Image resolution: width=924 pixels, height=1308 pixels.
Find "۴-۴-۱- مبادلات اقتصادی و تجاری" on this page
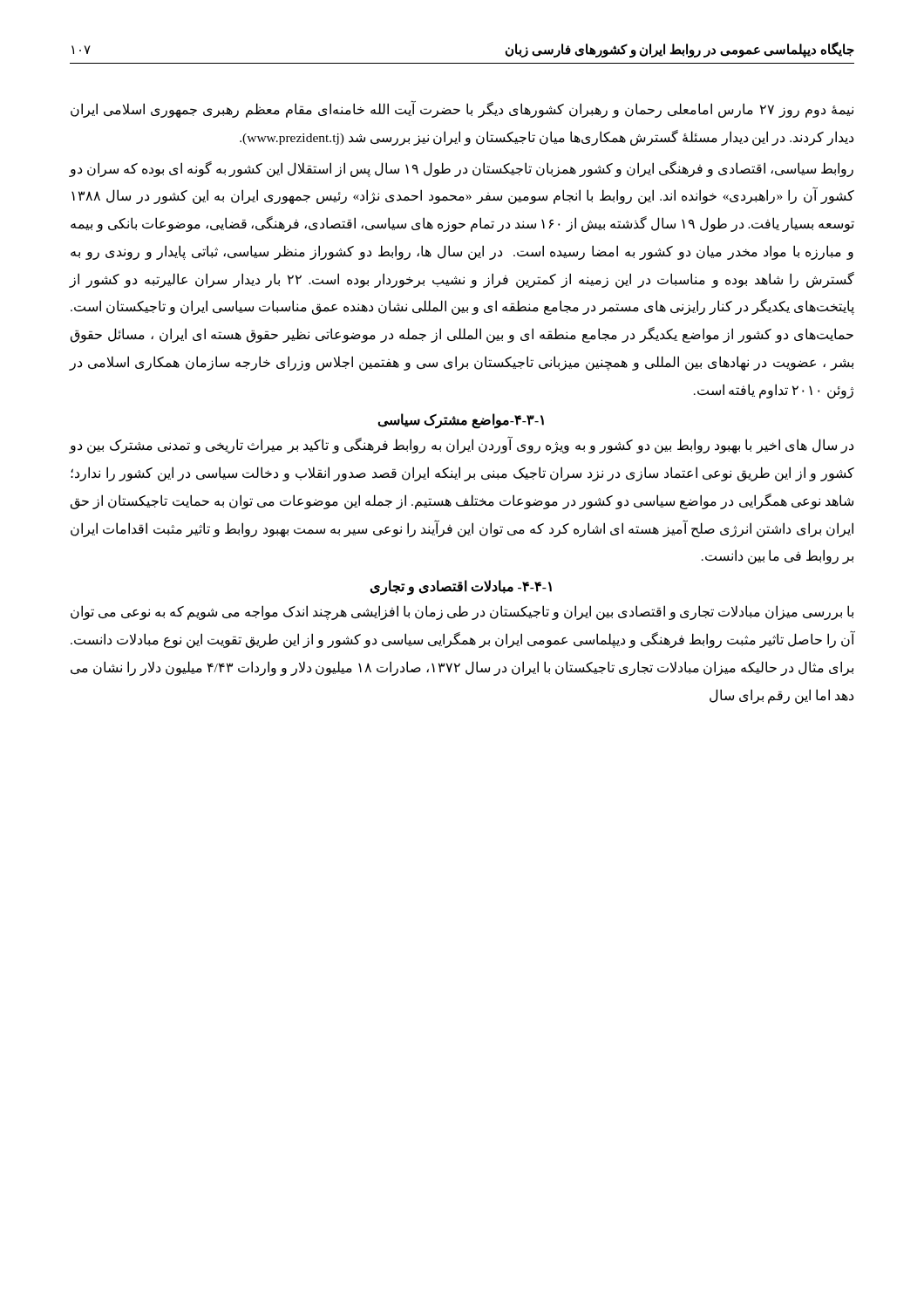pyautogui.click(x=462, y=587)
